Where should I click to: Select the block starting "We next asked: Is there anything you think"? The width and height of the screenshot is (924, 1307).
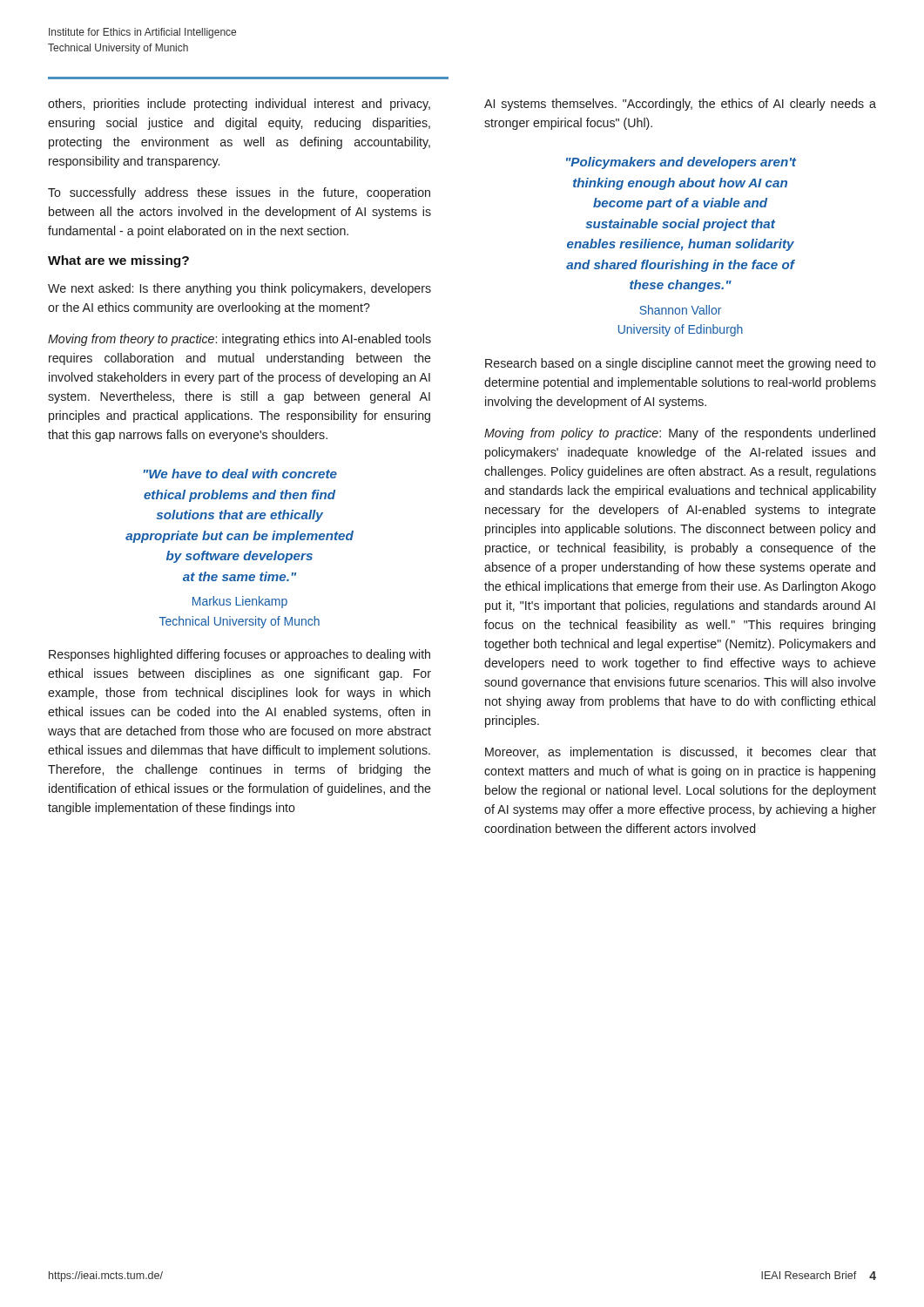(239, 298)
